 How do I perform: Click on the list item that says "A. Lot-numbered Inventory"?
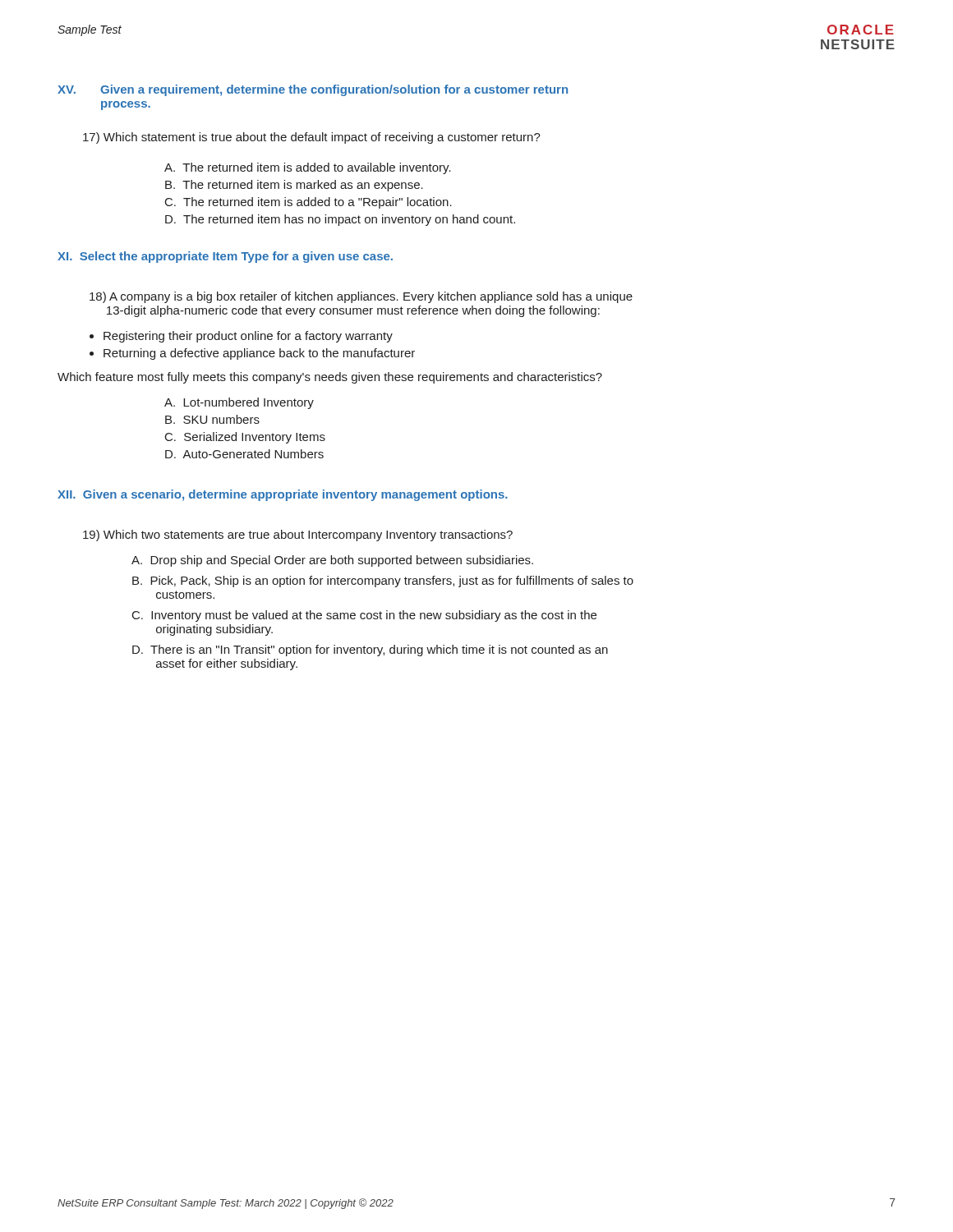coord(239,402)
